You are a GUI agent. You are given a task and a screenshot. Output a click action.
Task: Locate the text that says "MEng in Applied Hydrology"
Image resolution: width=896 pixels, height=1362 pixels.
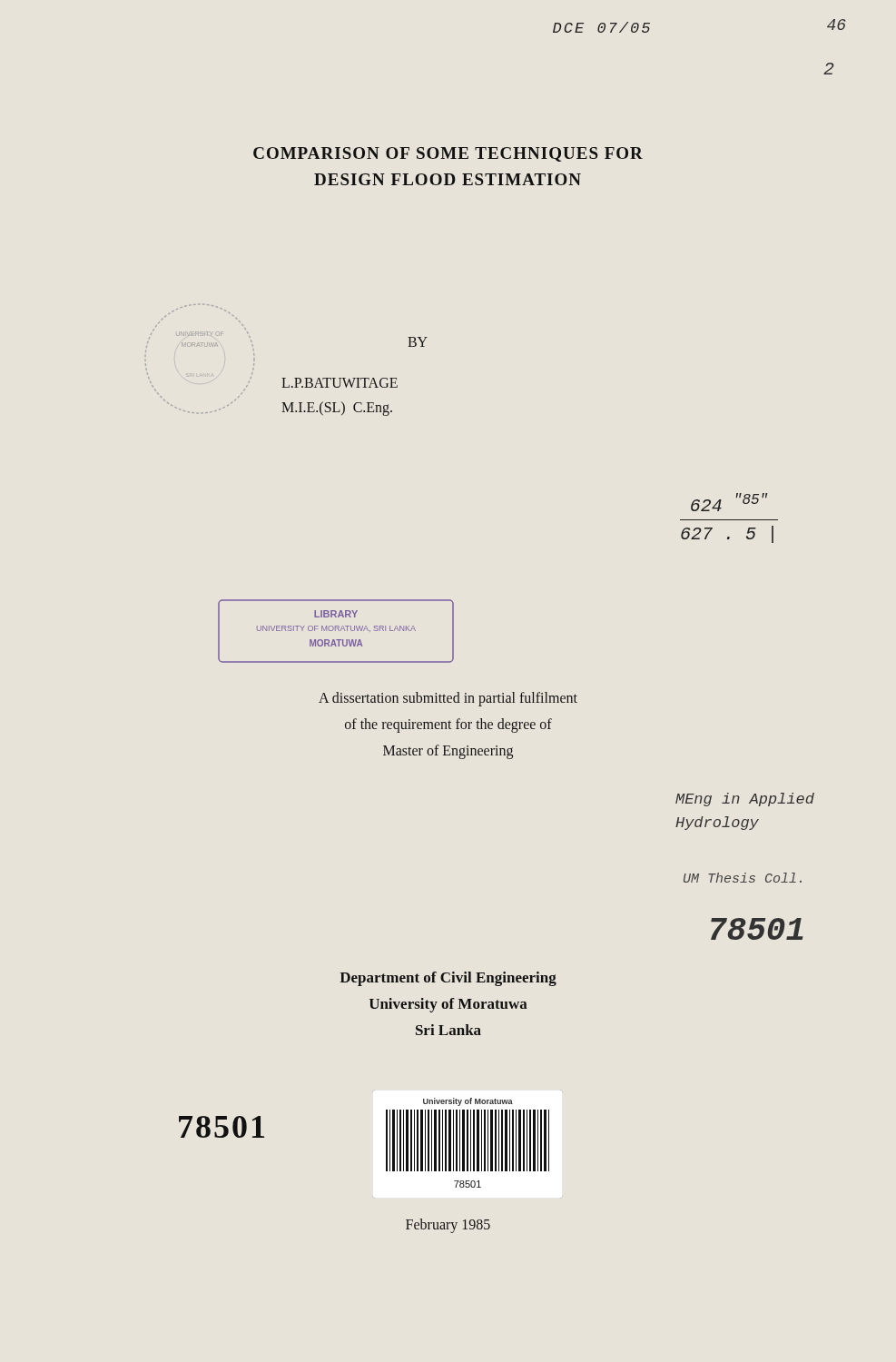[x=745, y=811]
